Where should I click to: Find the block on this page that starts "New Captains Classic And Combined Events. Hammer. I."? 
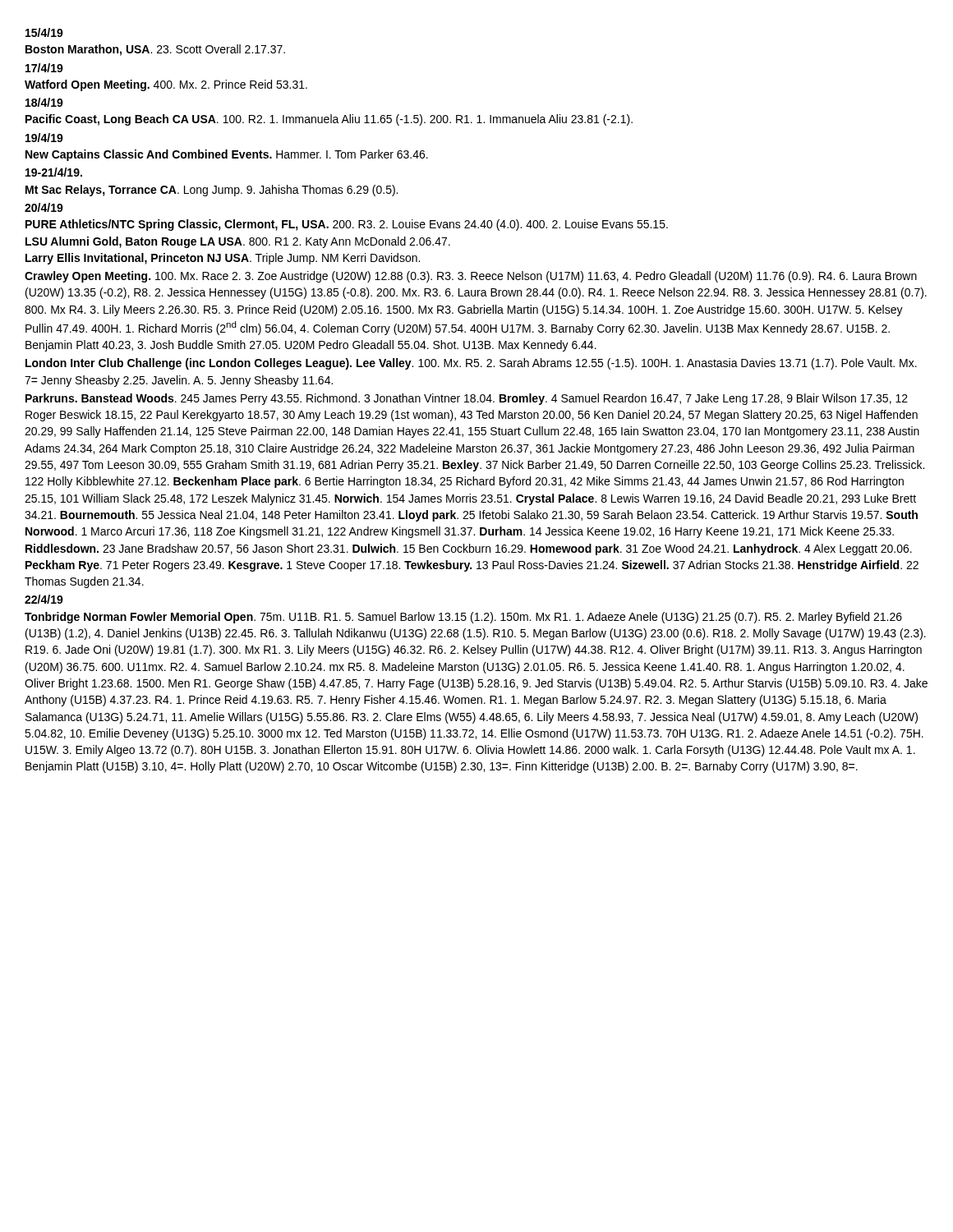227,154
